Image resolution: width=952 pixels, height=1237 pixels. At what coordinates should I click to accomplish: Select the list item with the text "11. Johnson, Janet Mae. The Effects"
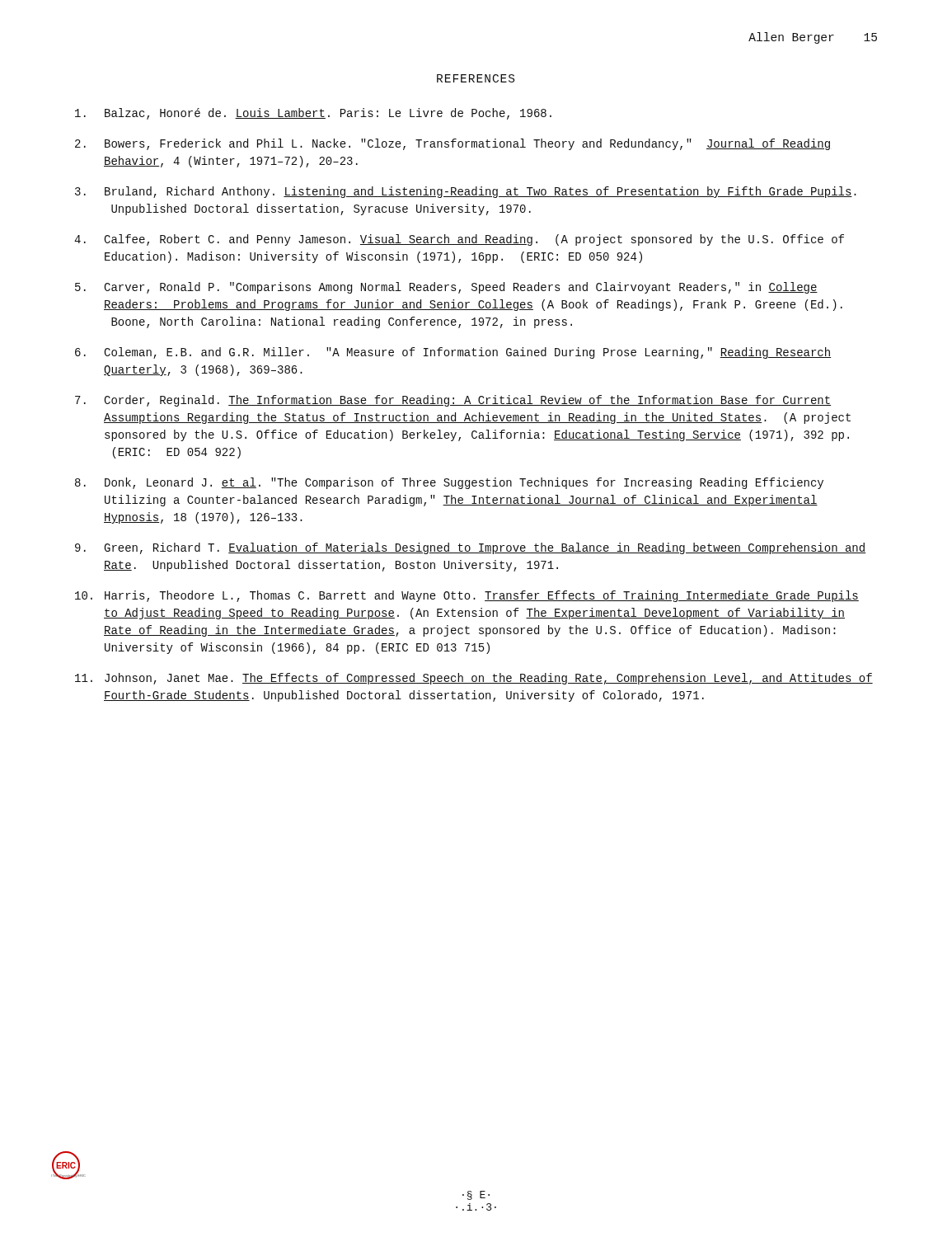click(476, 688)
